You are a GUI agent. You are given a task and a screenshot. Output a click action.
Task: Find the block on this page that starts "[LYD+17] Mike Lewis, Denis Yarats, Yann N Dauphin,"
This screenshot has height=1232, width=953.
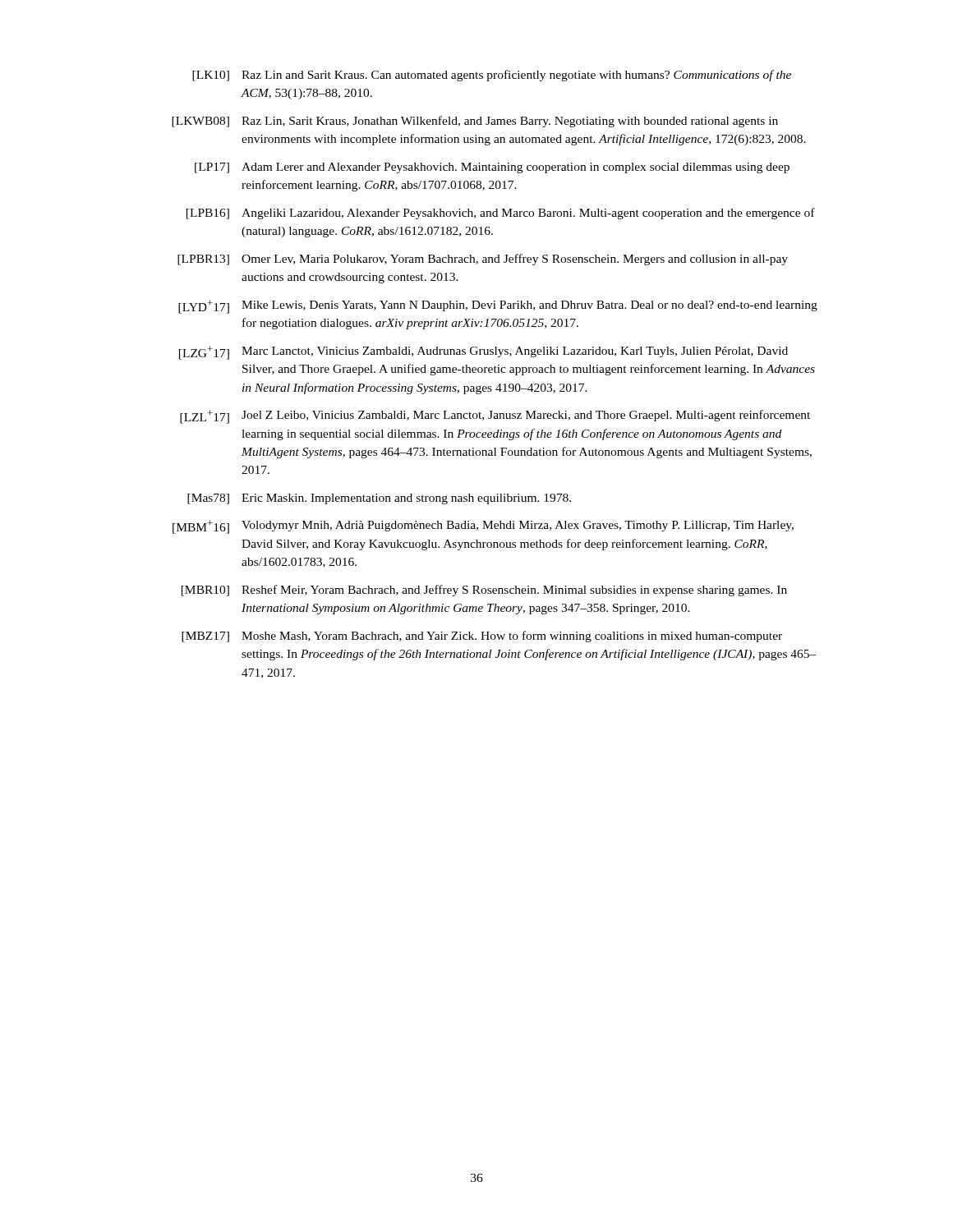(x=476, y=314)
